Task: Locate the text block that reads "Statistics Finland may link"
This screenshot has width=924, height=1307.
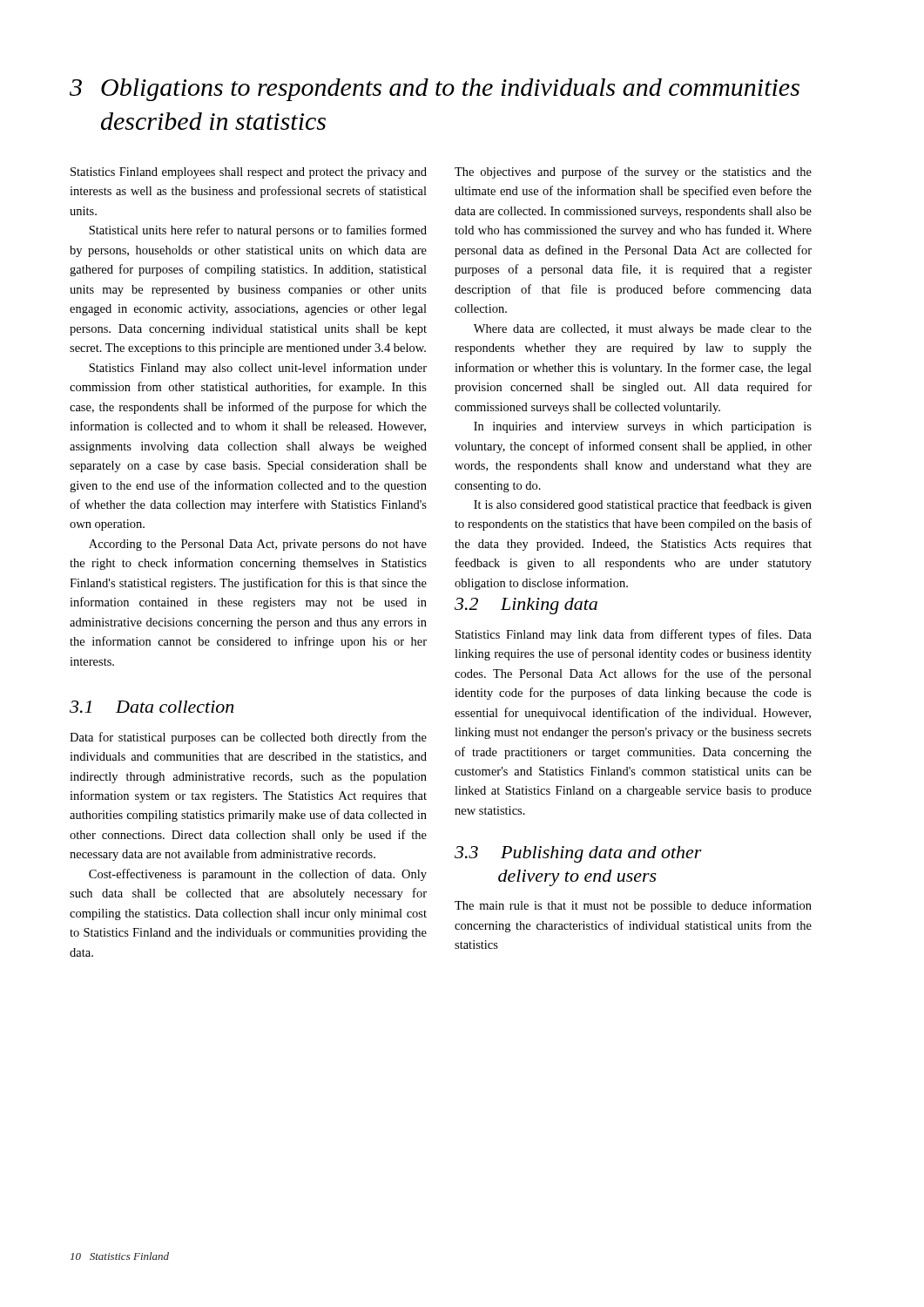Action: click(x=633, y=722)
